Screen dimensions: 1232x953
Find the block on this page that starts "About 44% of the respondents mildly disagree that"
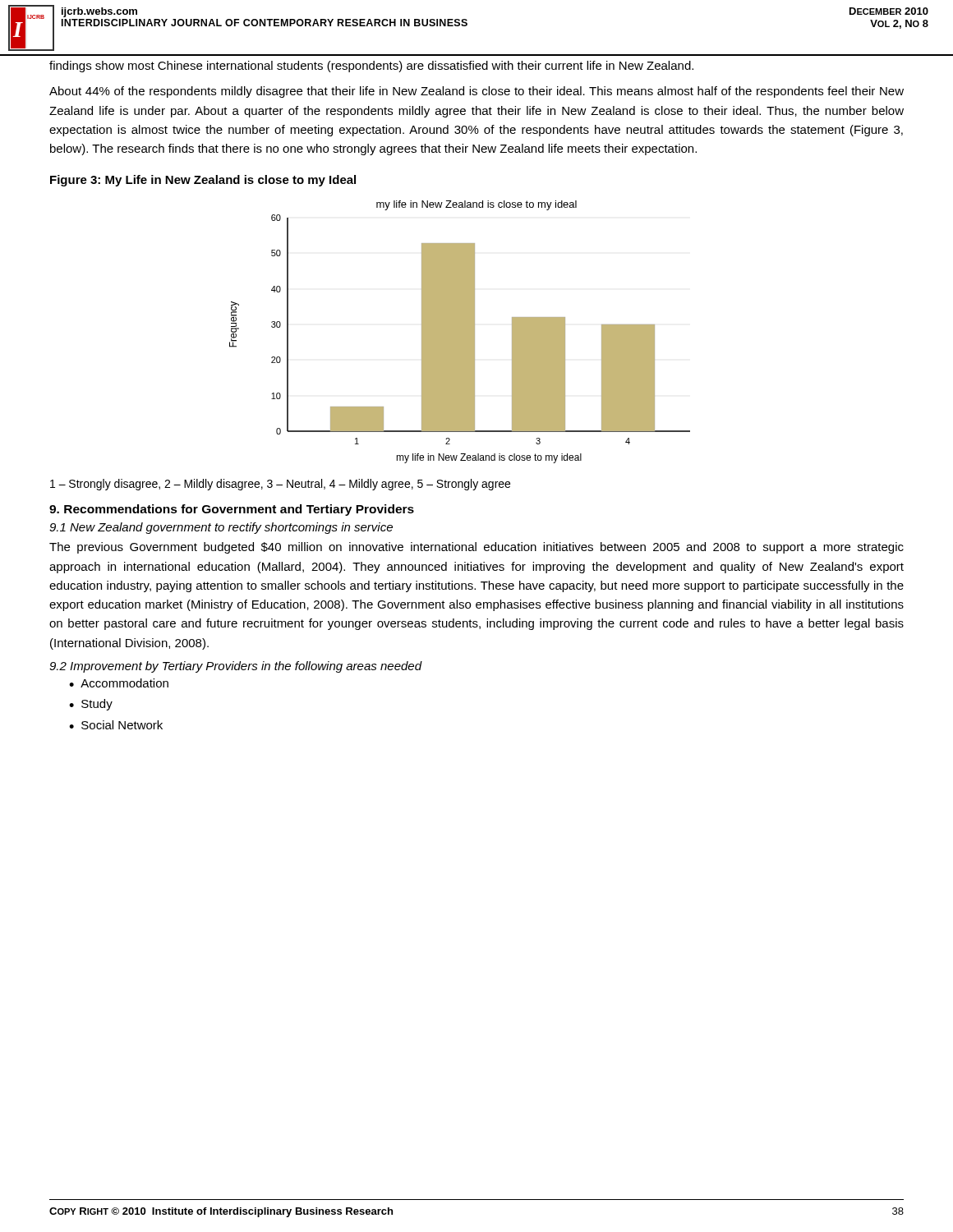pyautogui.click(x=476, y=120)
